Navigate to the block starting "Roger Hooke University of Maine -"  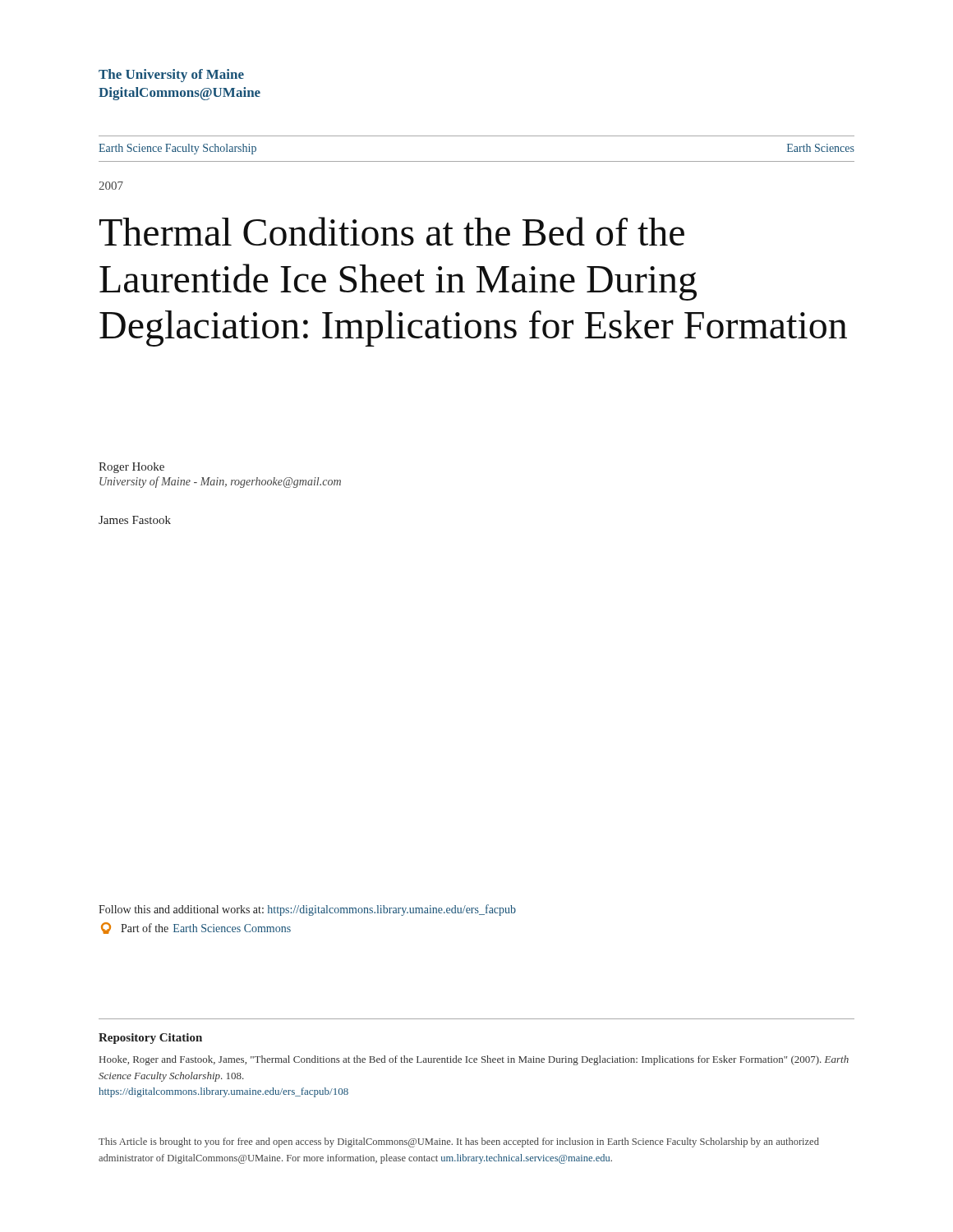220,474
